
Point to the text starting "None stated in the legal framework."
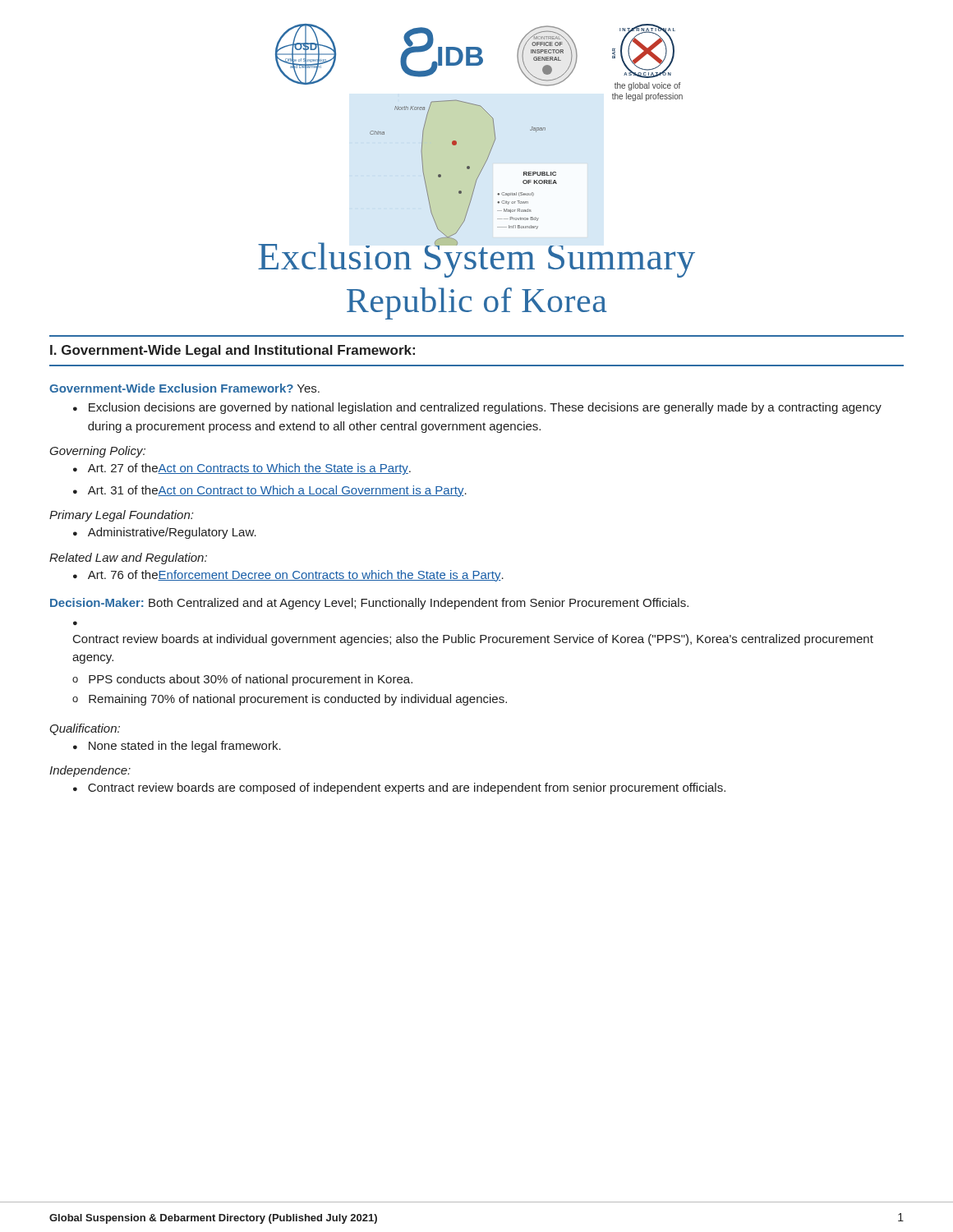point(185,745)
